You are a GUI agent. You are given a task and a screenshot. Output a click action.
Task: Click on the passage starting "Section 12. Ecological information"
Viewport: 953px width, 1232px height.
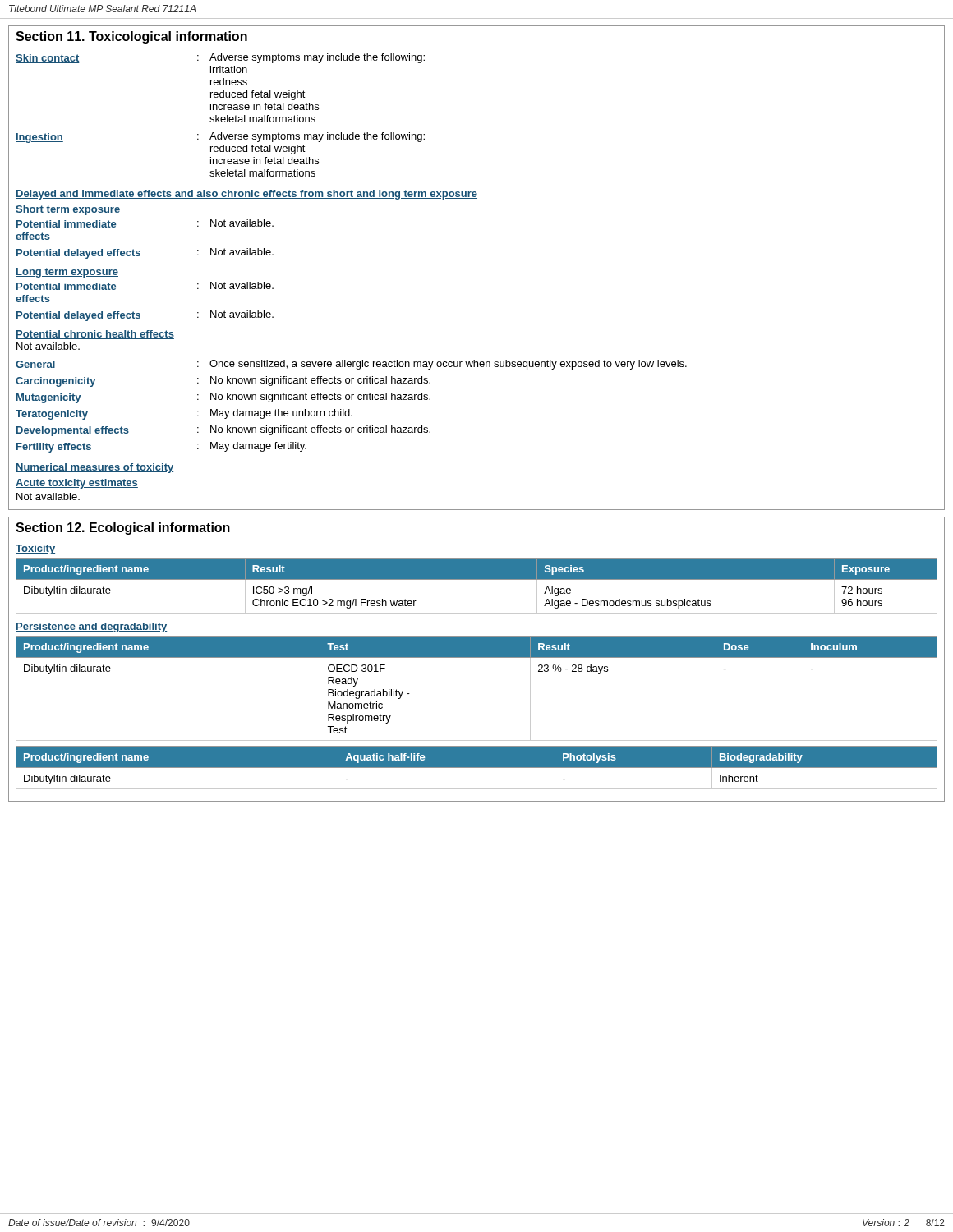tap(123, 528)
